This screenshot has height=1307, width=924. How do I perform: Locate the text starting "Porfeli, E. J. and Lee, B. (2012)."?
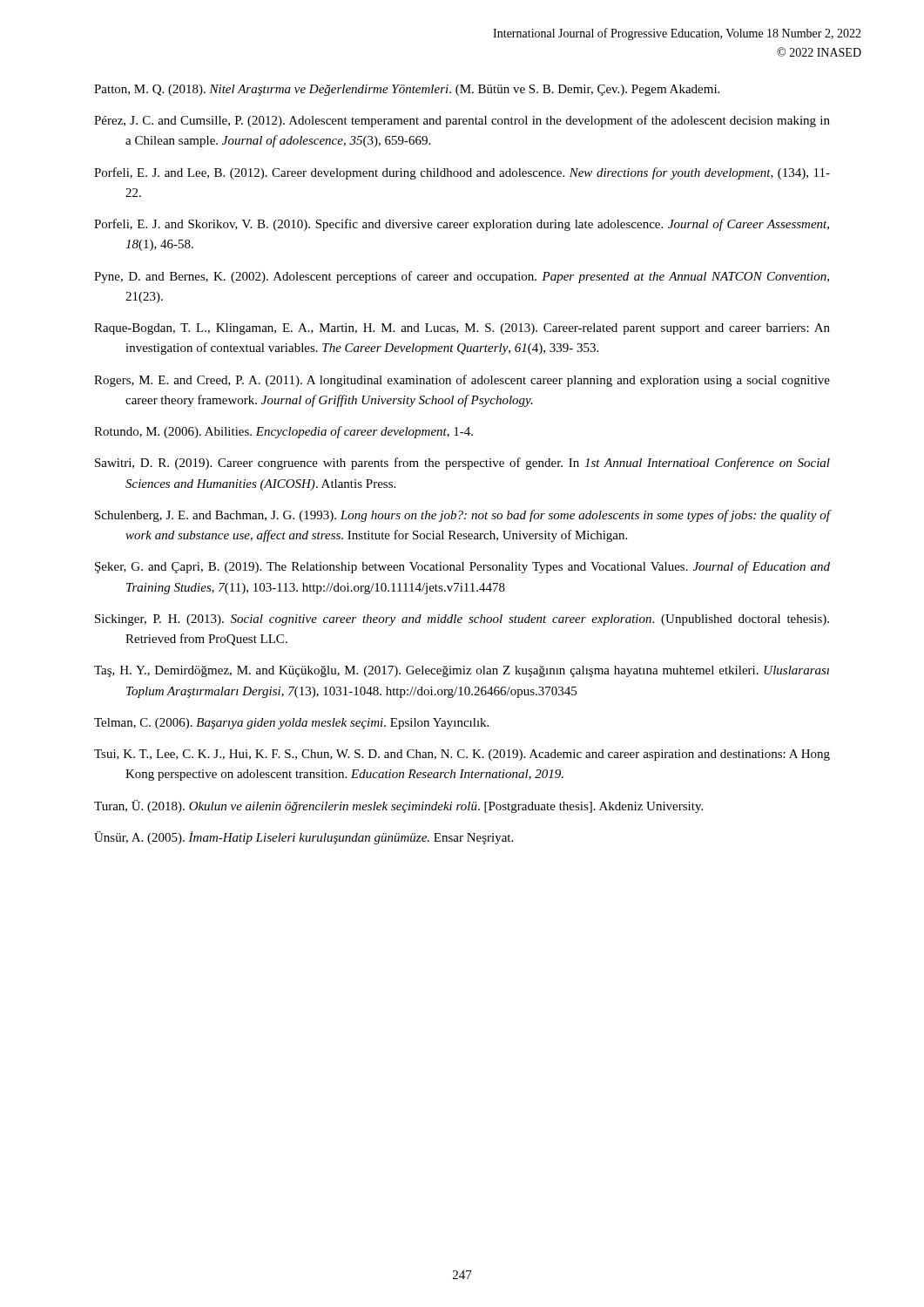tap(462, 183)
